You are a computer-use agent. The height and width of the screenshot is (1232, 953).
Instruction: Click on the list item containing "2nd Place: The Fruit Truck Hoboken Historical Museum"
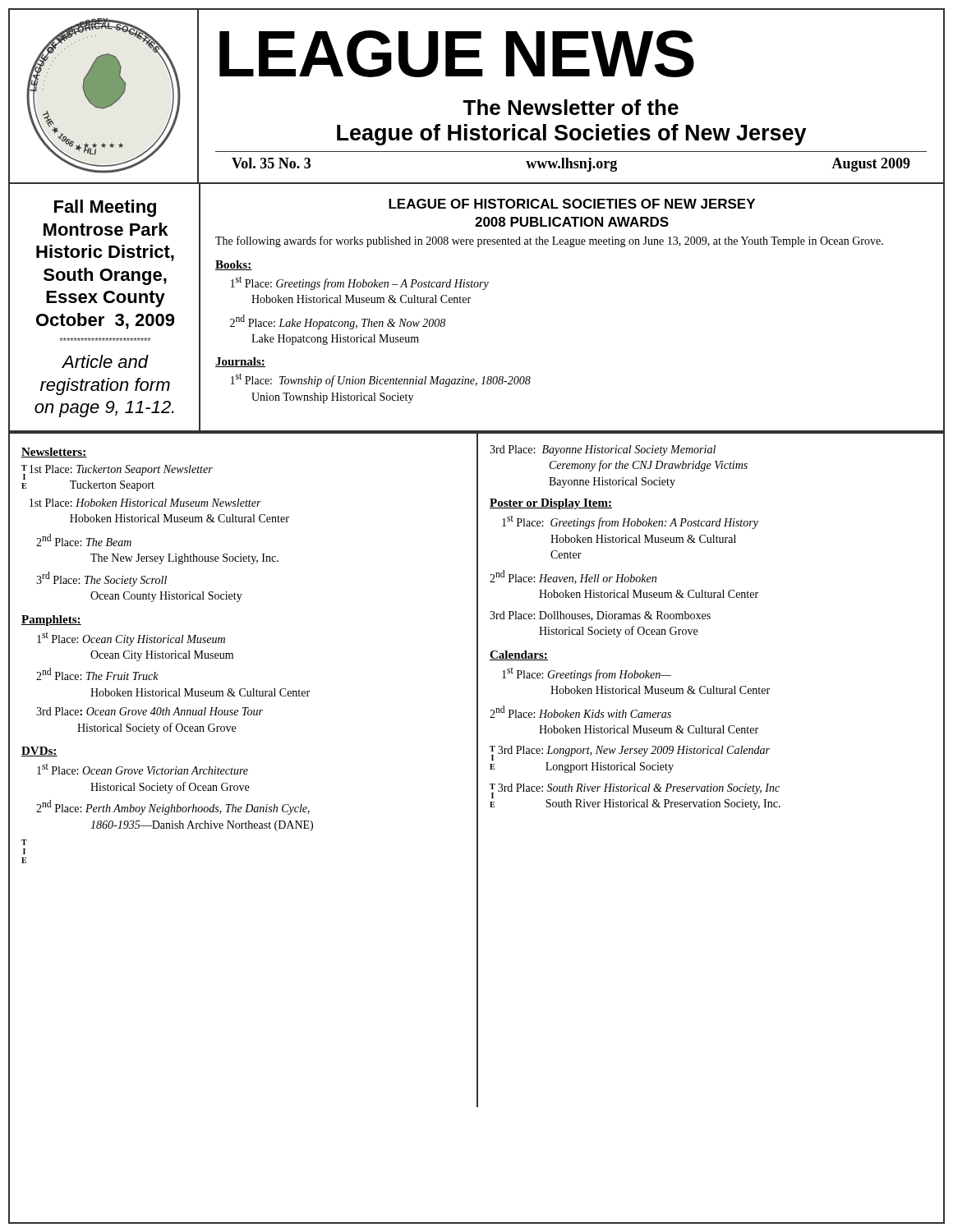[x=173, y=683]
